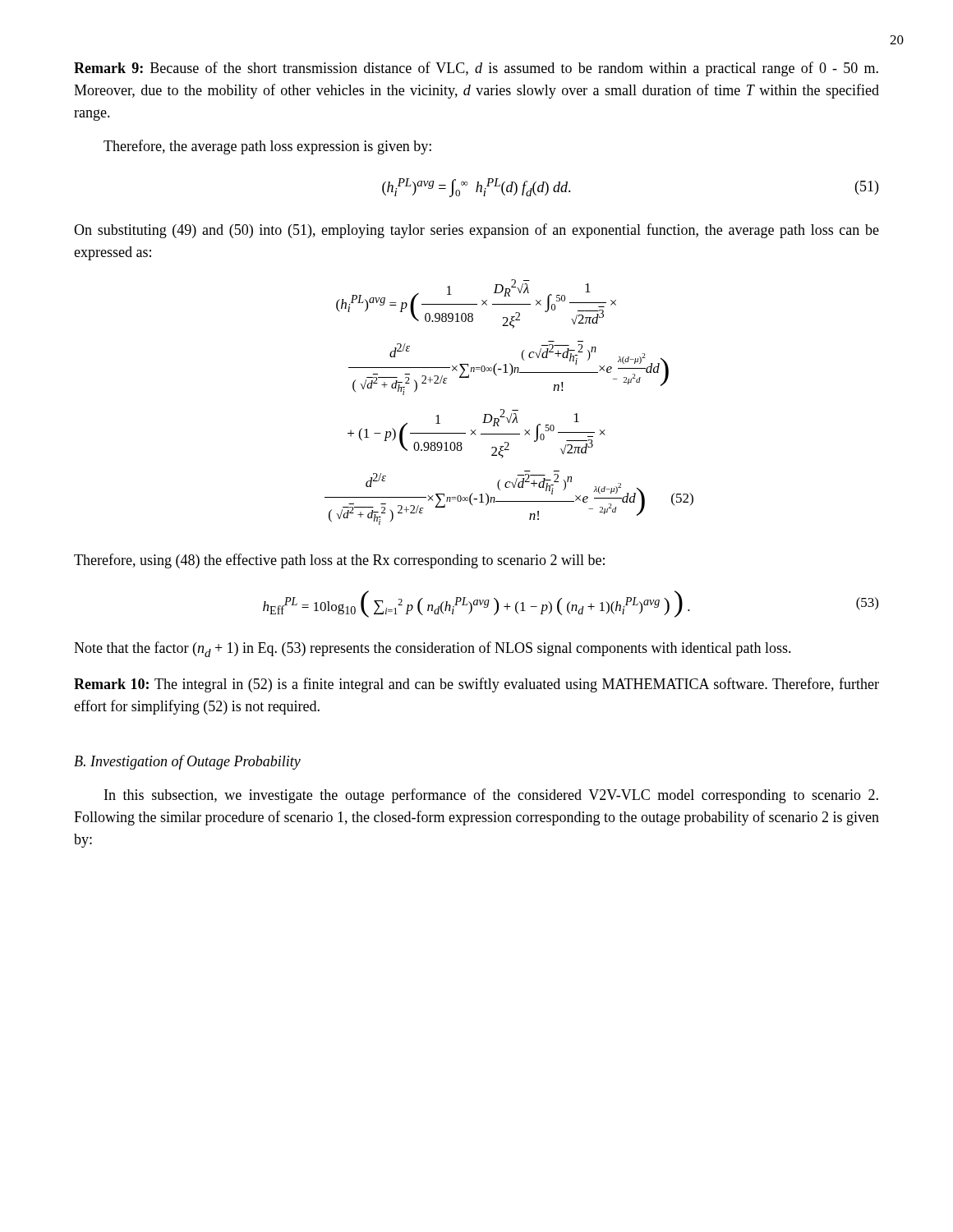Click the passage that begins "On substituting (49) and (50)"
Screen dimensions: 1232x953
[476, 241]
